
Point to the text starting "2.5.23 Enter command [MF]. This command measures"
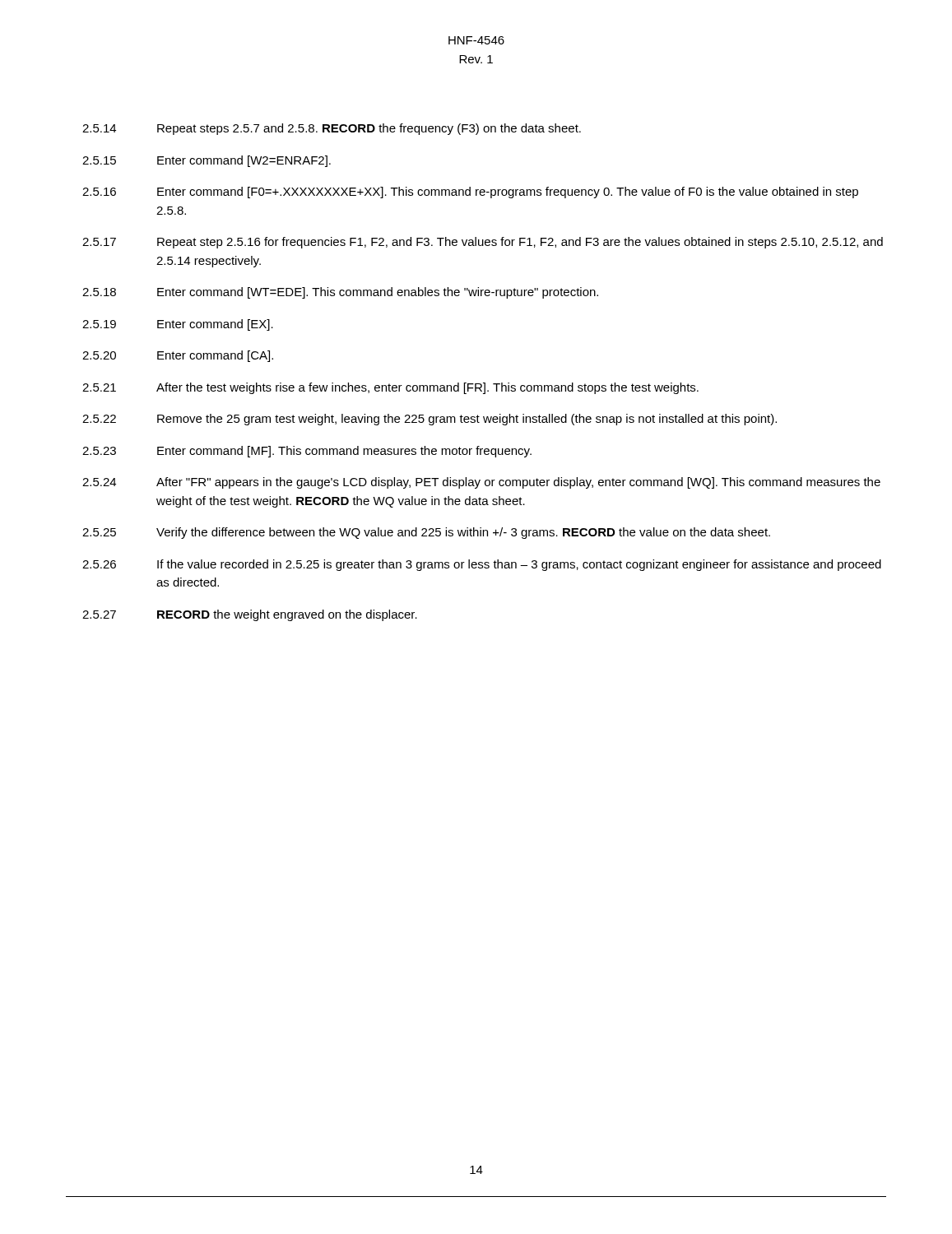pos(484,451)
